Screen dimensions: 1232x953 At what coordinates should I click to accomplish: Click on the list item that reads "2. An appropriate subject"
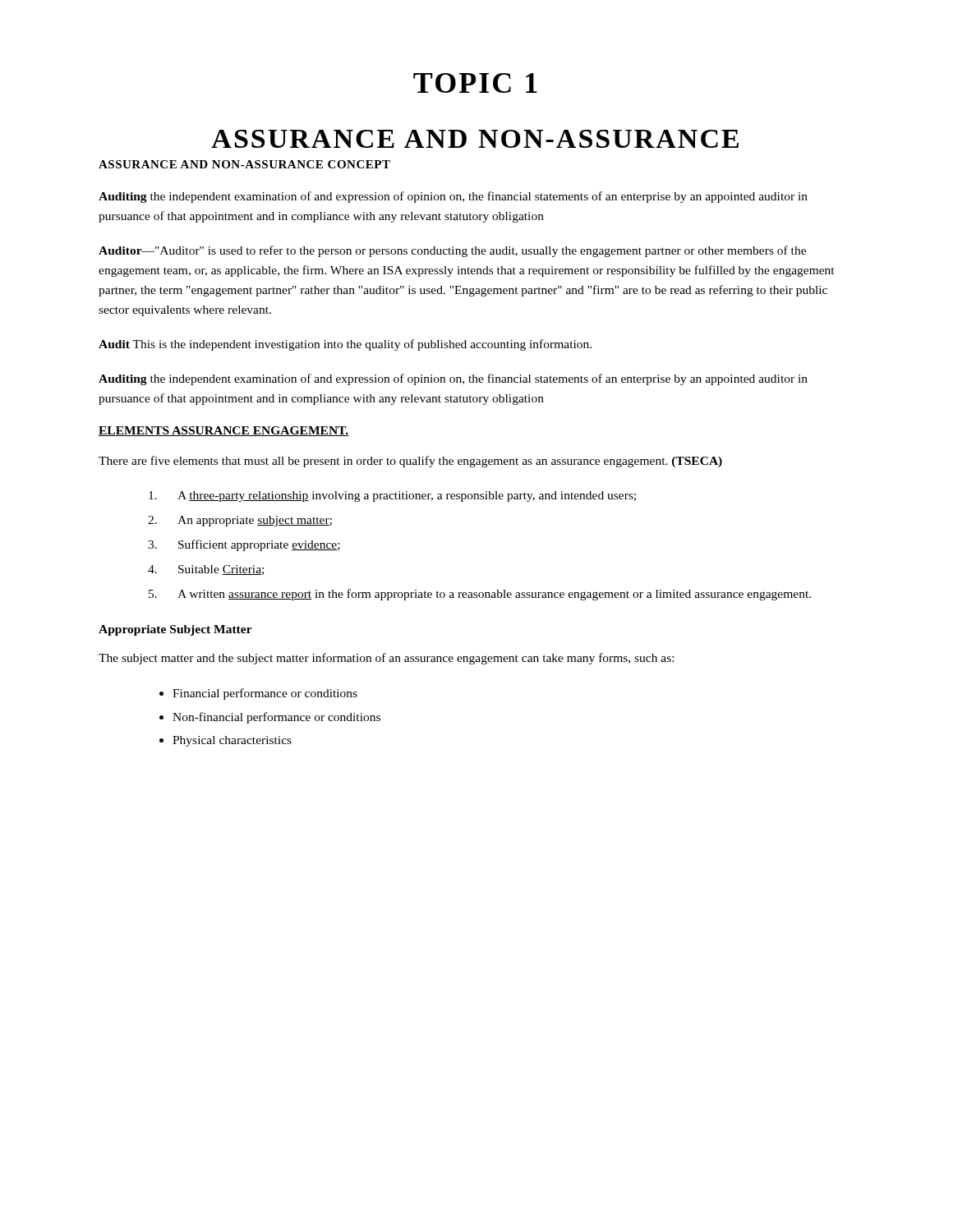click(x=240, y=521)
